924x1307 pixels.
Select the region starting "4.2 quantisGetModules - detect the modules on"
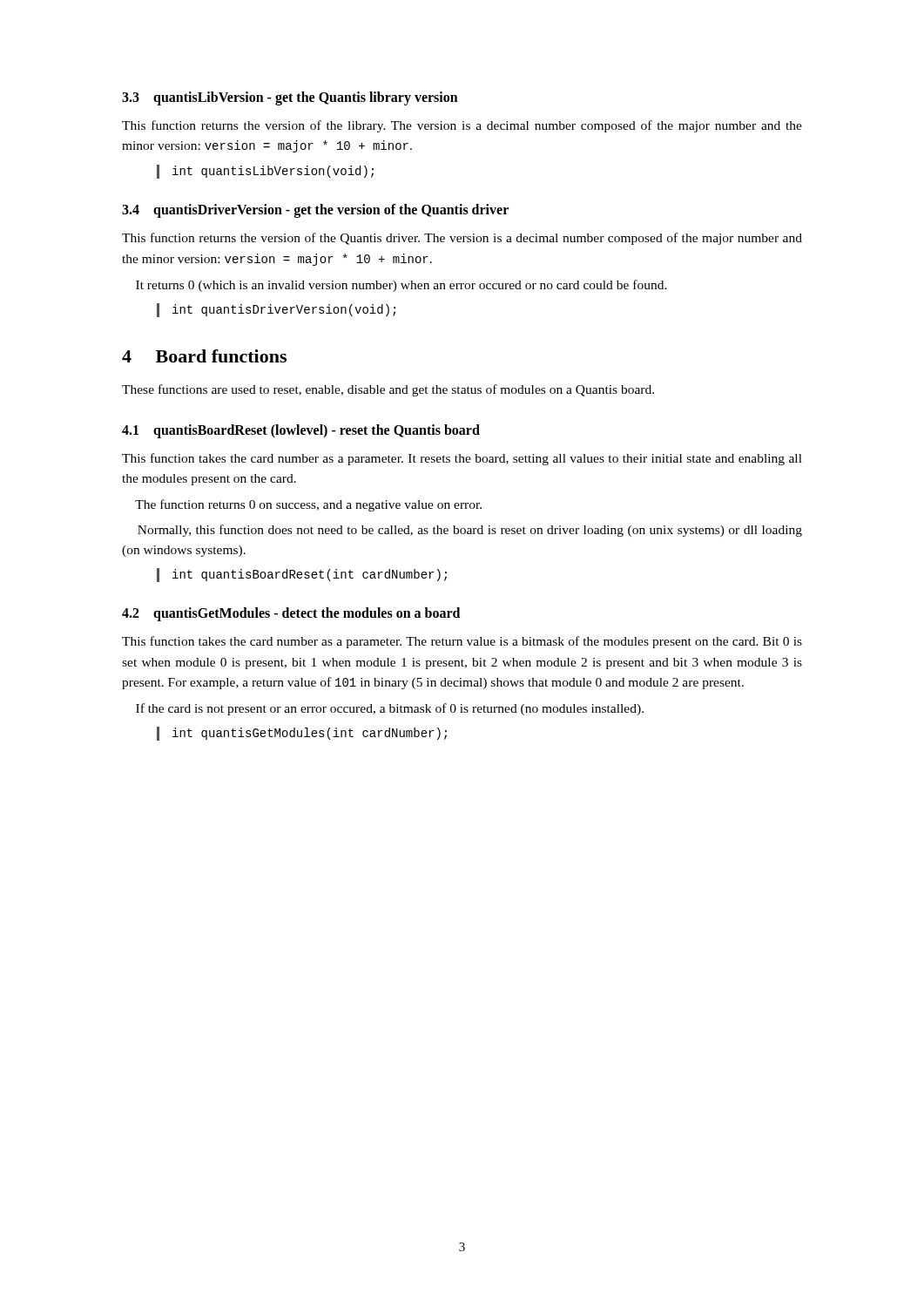click(462, 614)
